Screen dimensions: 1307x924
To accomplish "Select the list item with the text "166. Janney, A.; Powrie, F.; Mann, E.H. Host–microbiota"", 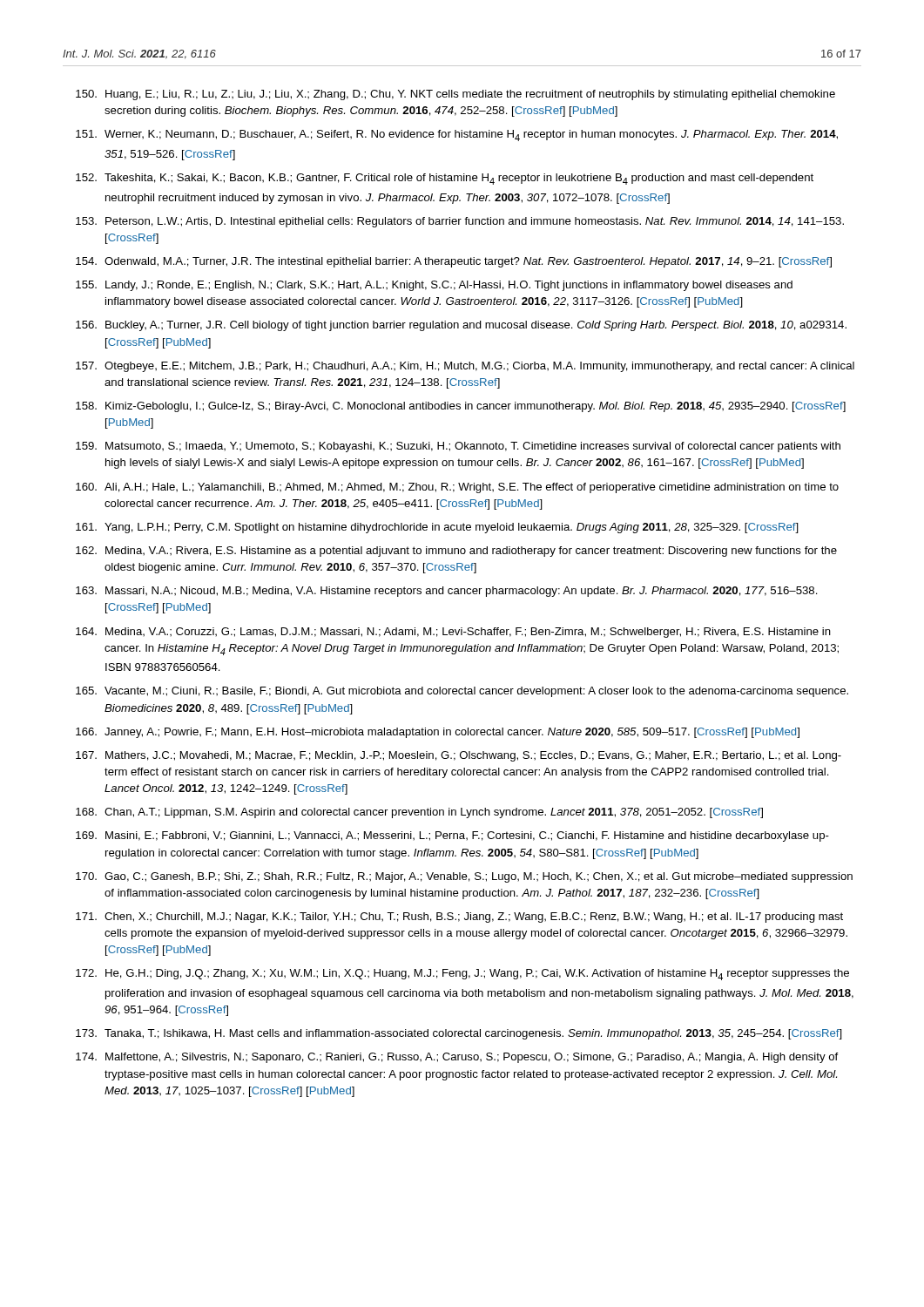I will pyautogui.click(x=462, y=731).
